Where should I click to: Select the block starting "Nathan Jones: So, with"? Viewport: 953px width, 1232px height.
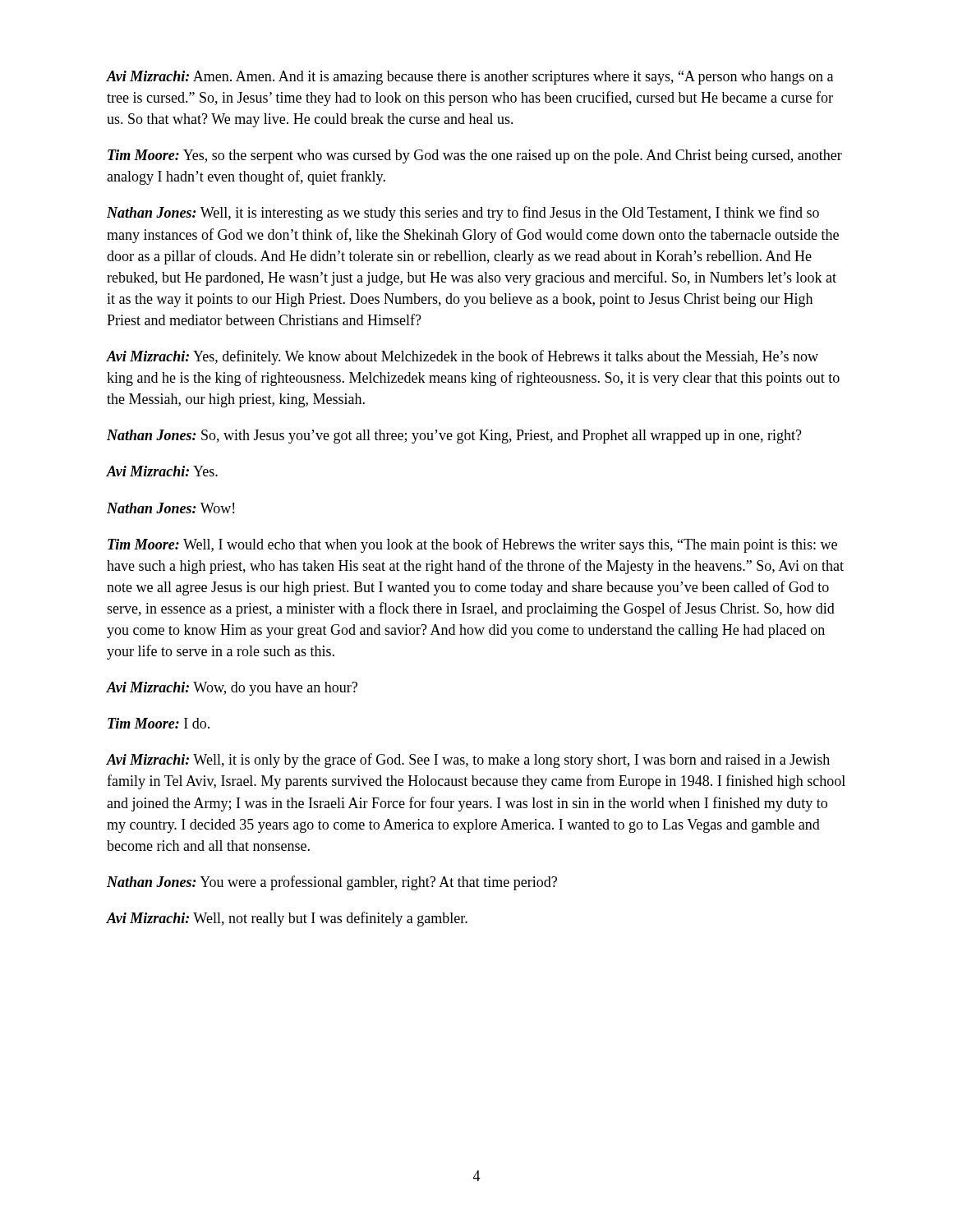(454, 436)
